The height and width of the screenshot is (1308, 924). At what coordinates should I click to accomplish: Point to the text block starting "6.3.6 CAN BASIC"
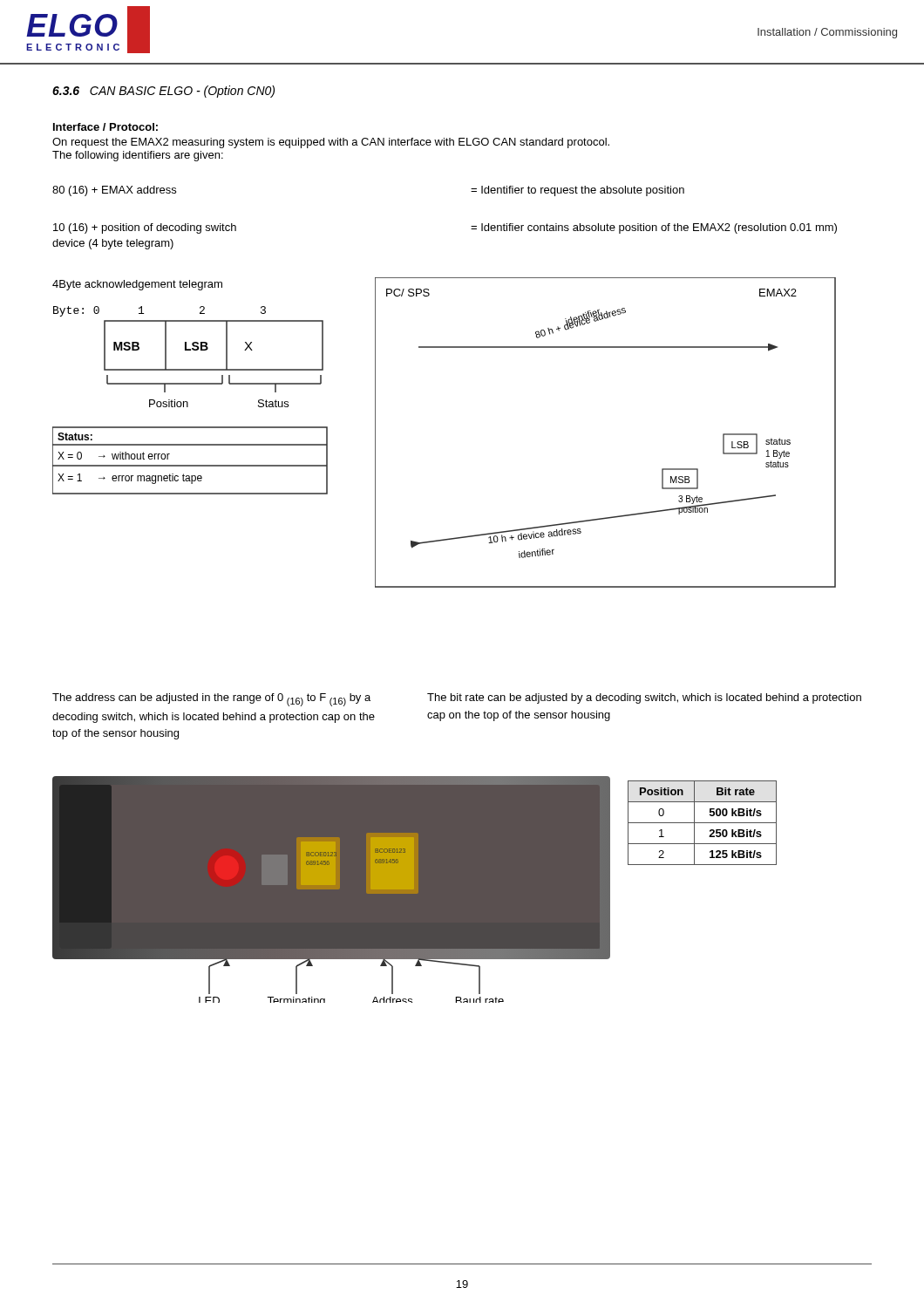[164, 91]
